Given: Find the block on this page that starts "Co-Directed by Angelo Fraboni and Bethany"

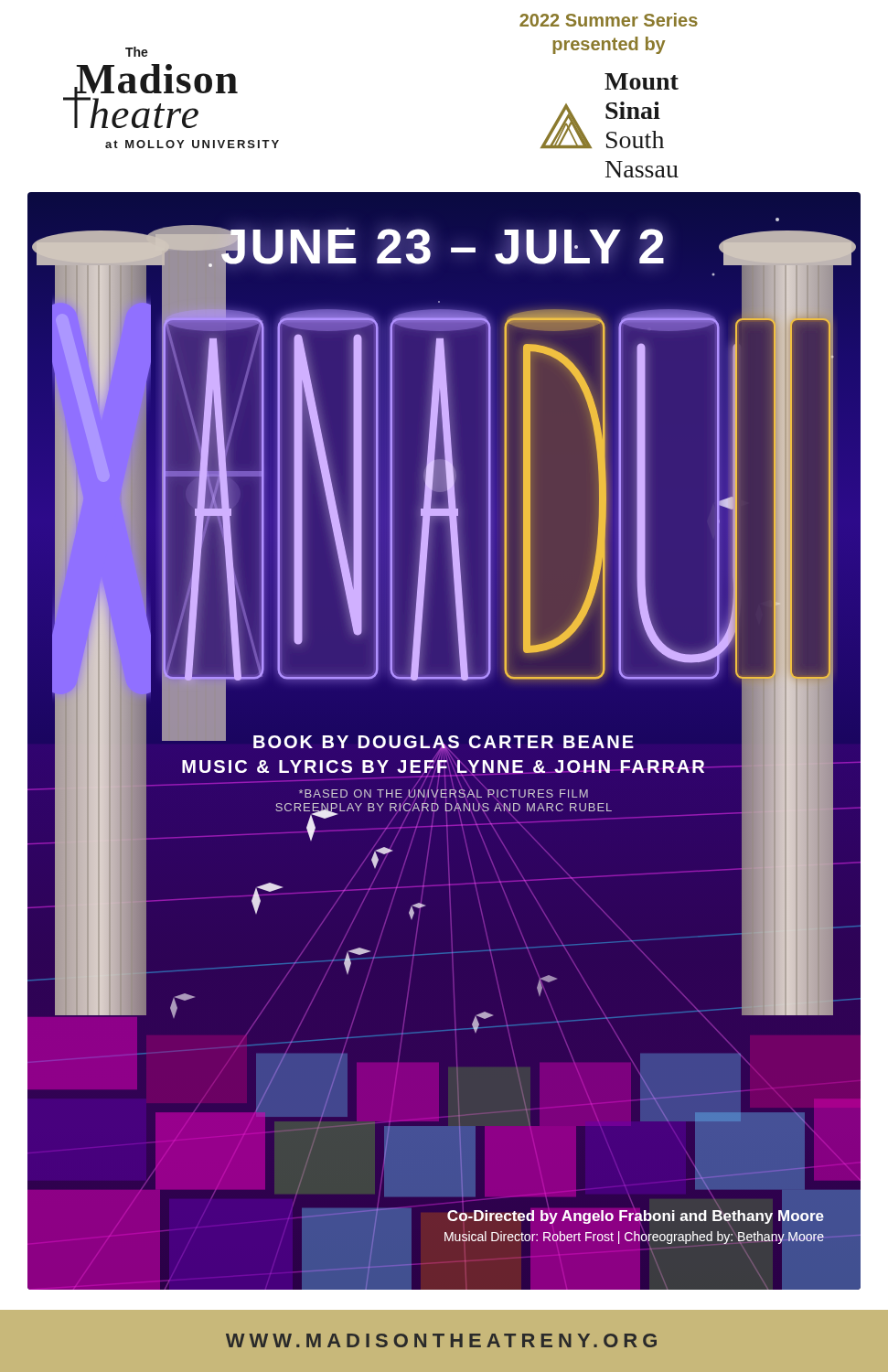Looking at the screenshot, I should tap(634, 1226).
